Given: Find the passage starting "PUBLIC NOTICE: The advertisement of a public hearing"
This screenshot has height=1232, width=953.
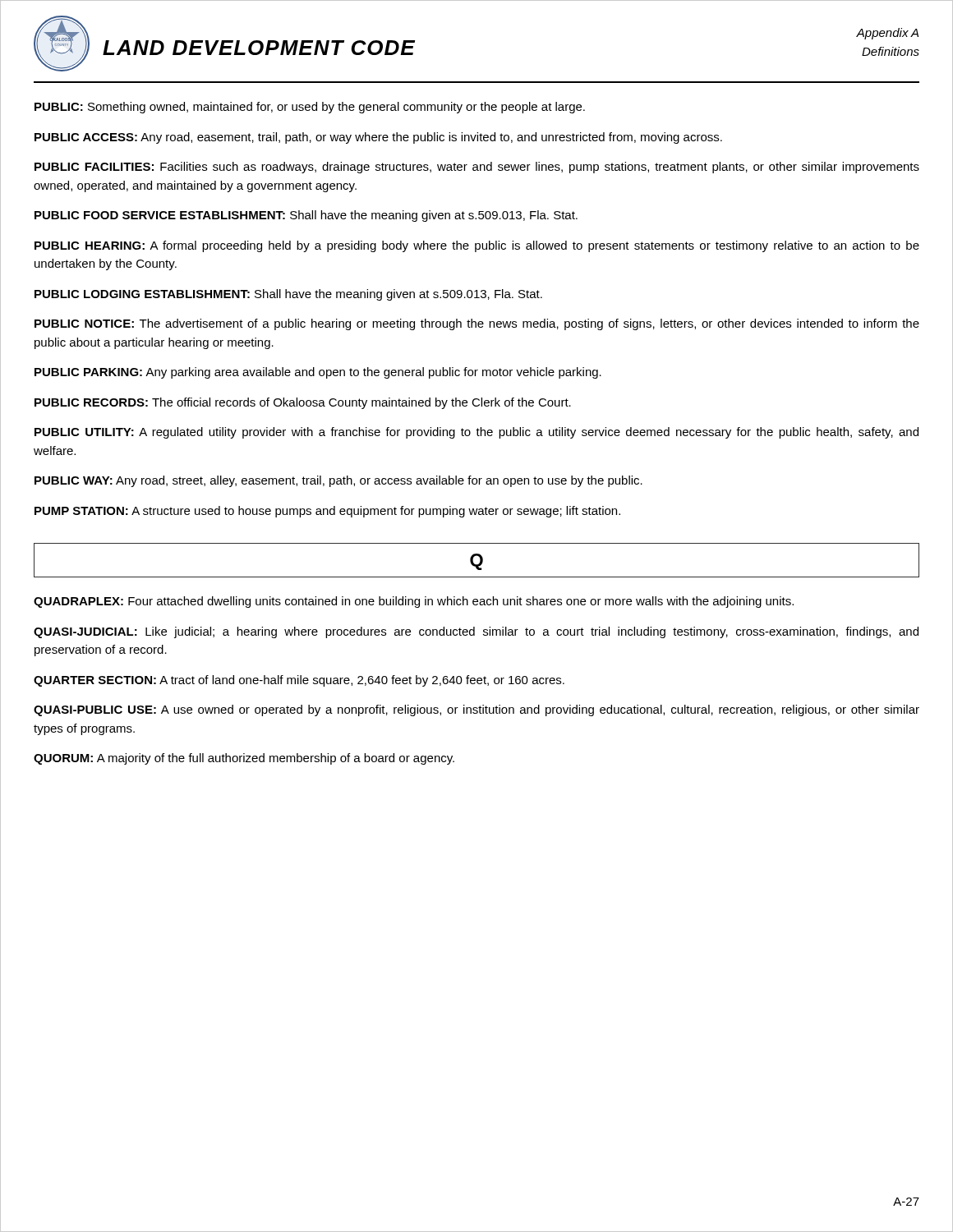Looking at the screenshot, I should pyautogui.click(x=476, y=332).
